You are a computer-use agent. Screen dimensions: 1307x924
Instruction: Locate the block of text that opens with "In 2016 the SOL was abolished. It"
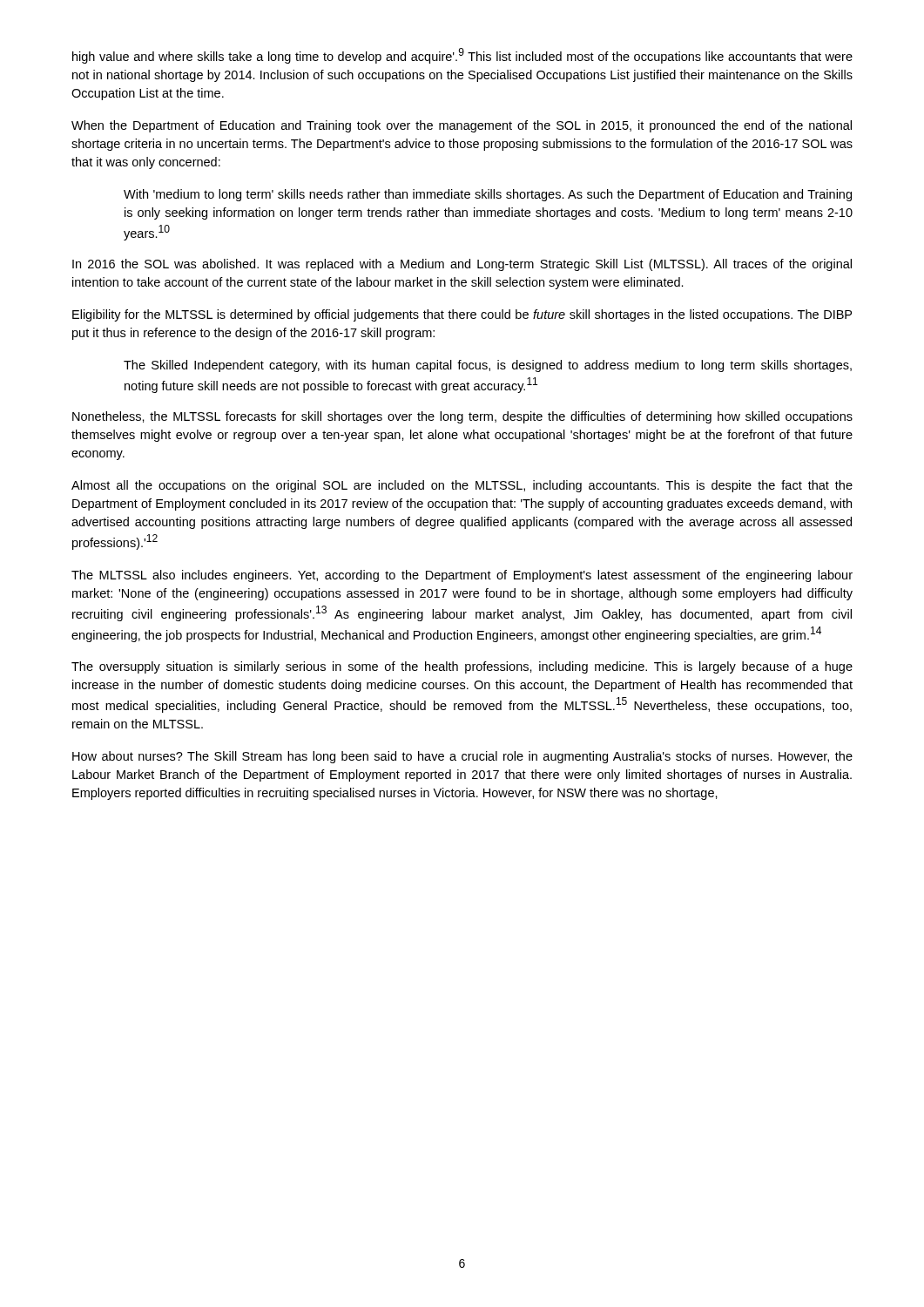(x=462, y=273)
